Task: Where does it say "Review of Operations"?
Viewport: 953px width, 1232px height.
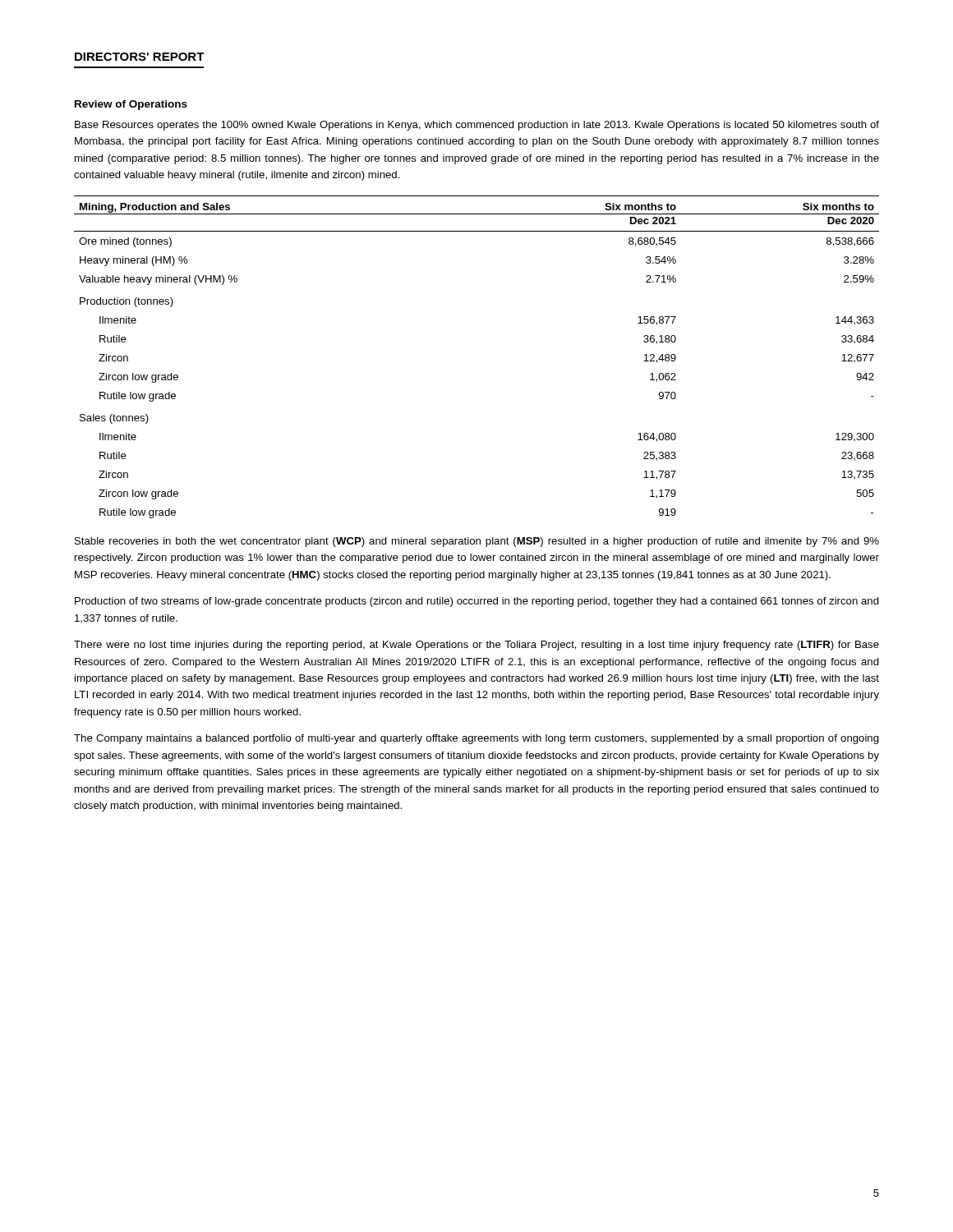Action: pyautogui.click(x=131, y=104)
